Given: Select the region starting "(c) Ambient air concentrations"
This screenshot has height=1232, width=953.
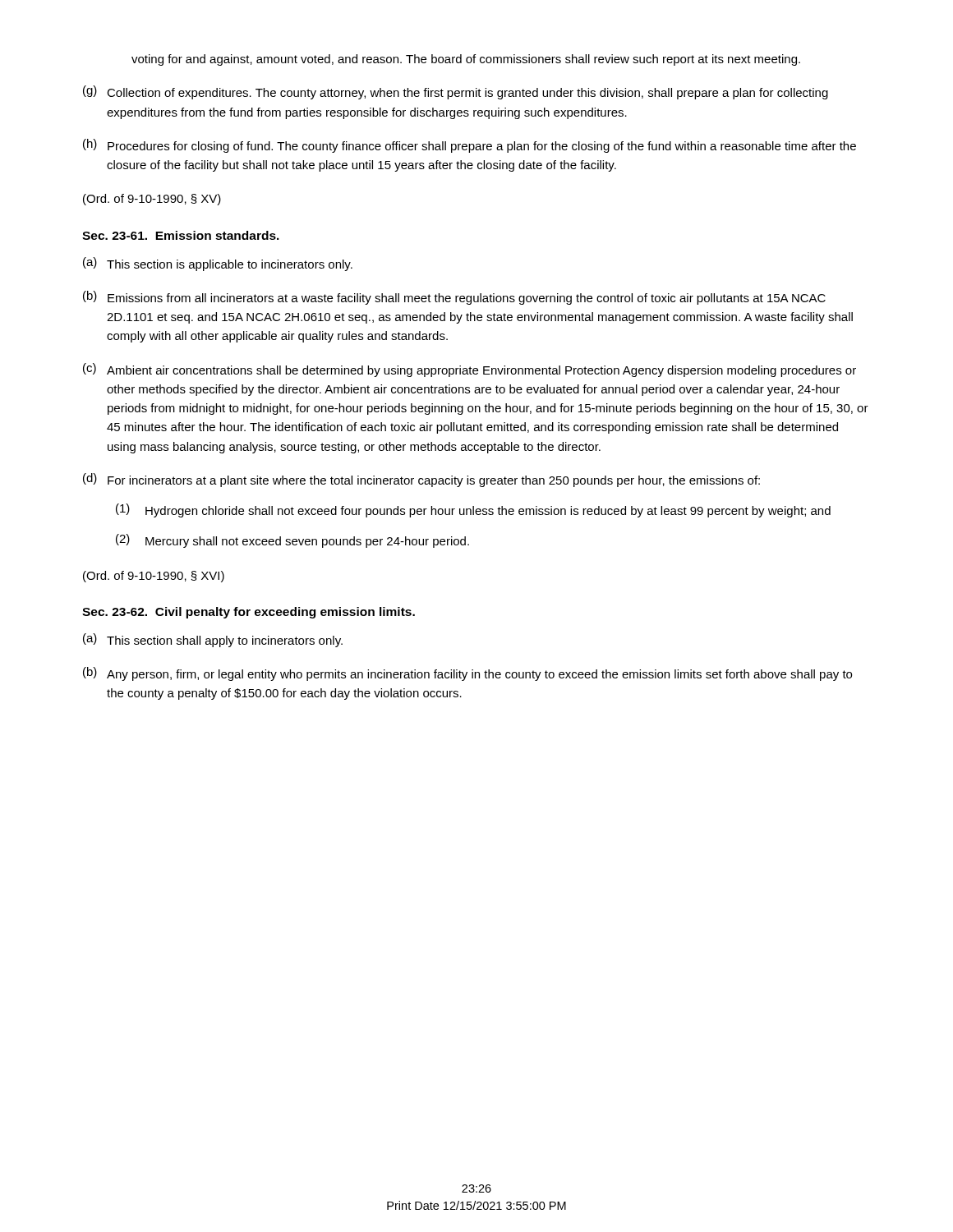Looking at the screenshot, I should [x=476, y=408].
